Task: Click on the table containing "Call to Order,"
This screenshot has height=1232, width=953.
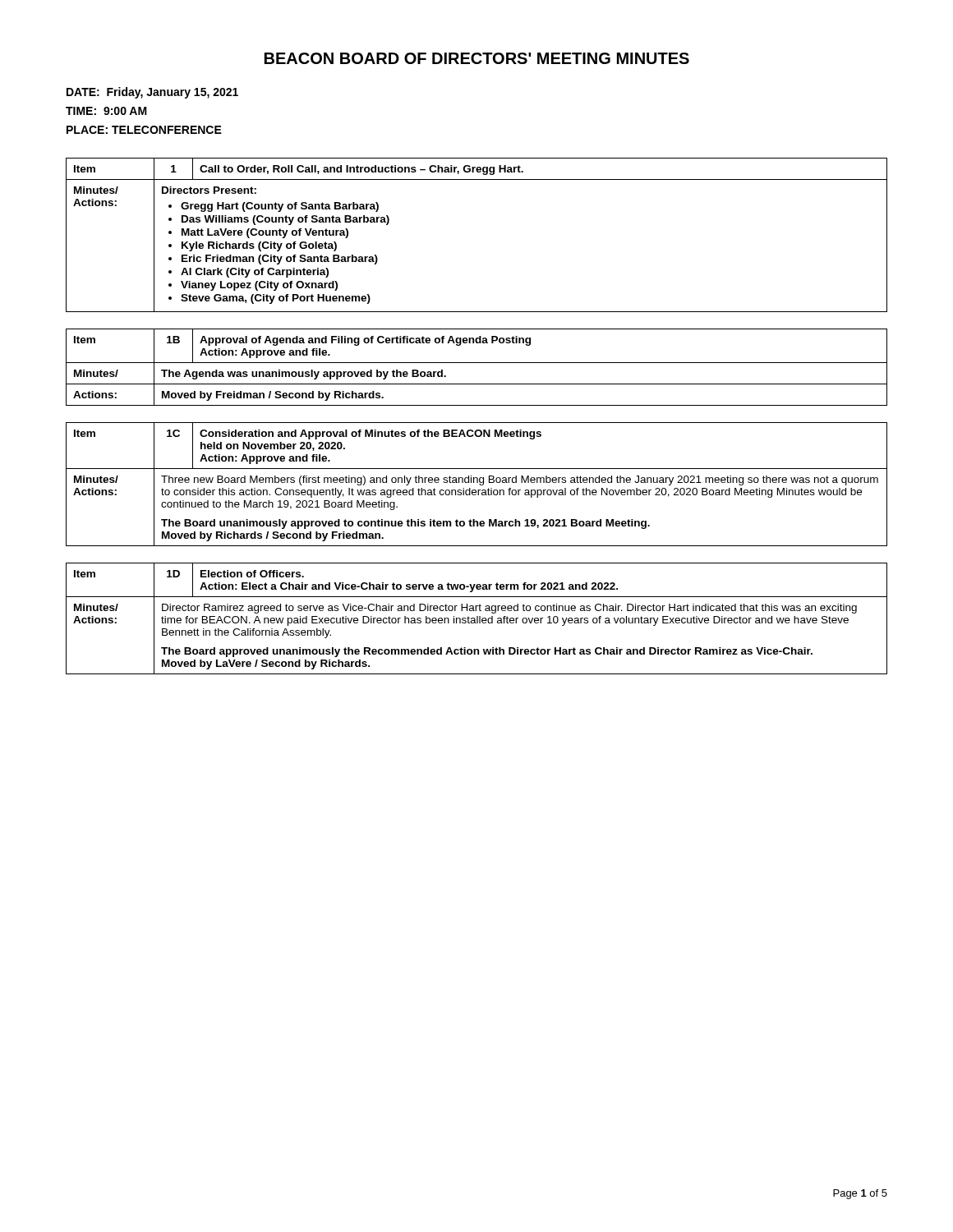Action: [476, 235]
